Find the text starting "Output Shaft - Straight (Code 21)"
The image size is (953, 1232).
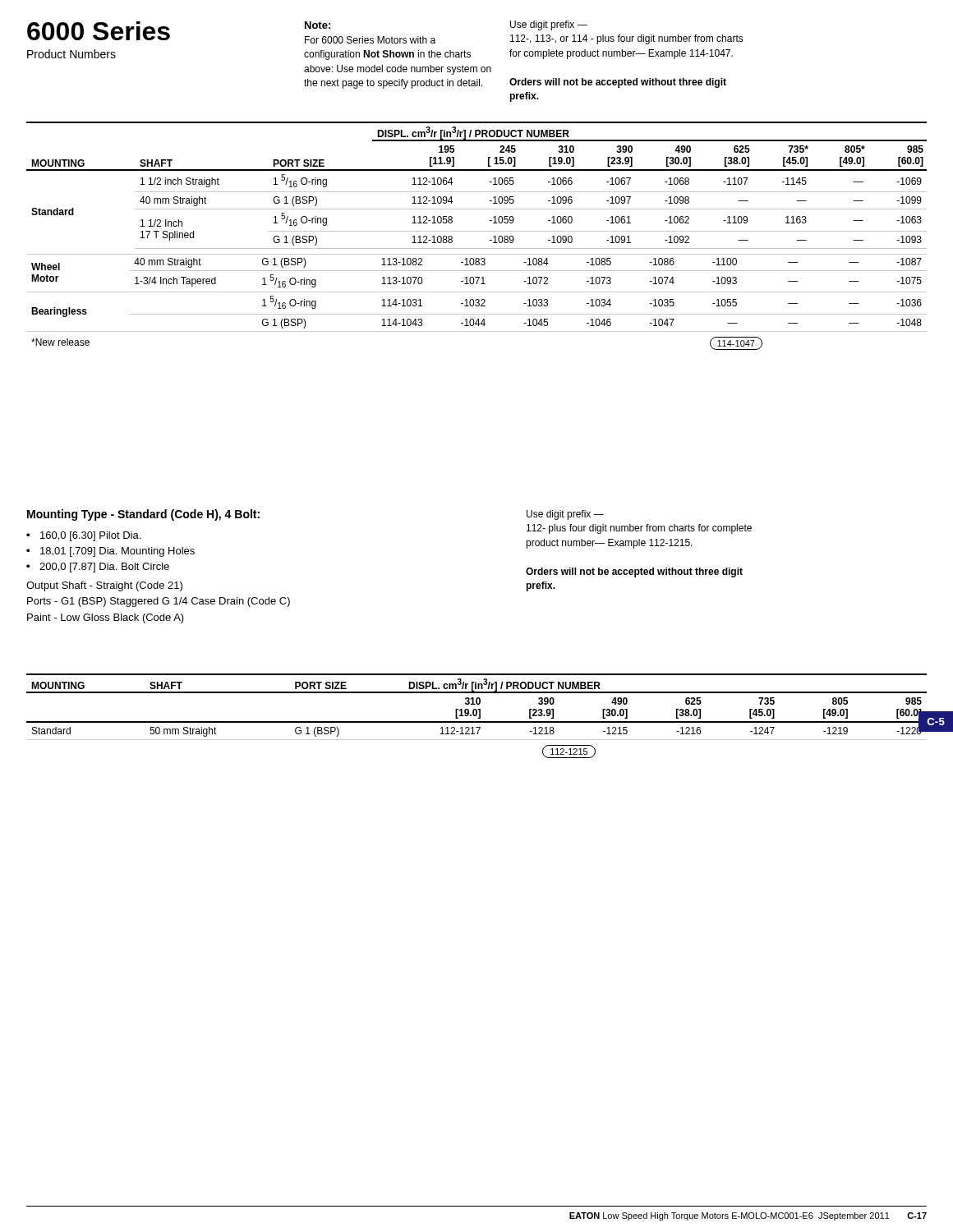coord(105,585)
